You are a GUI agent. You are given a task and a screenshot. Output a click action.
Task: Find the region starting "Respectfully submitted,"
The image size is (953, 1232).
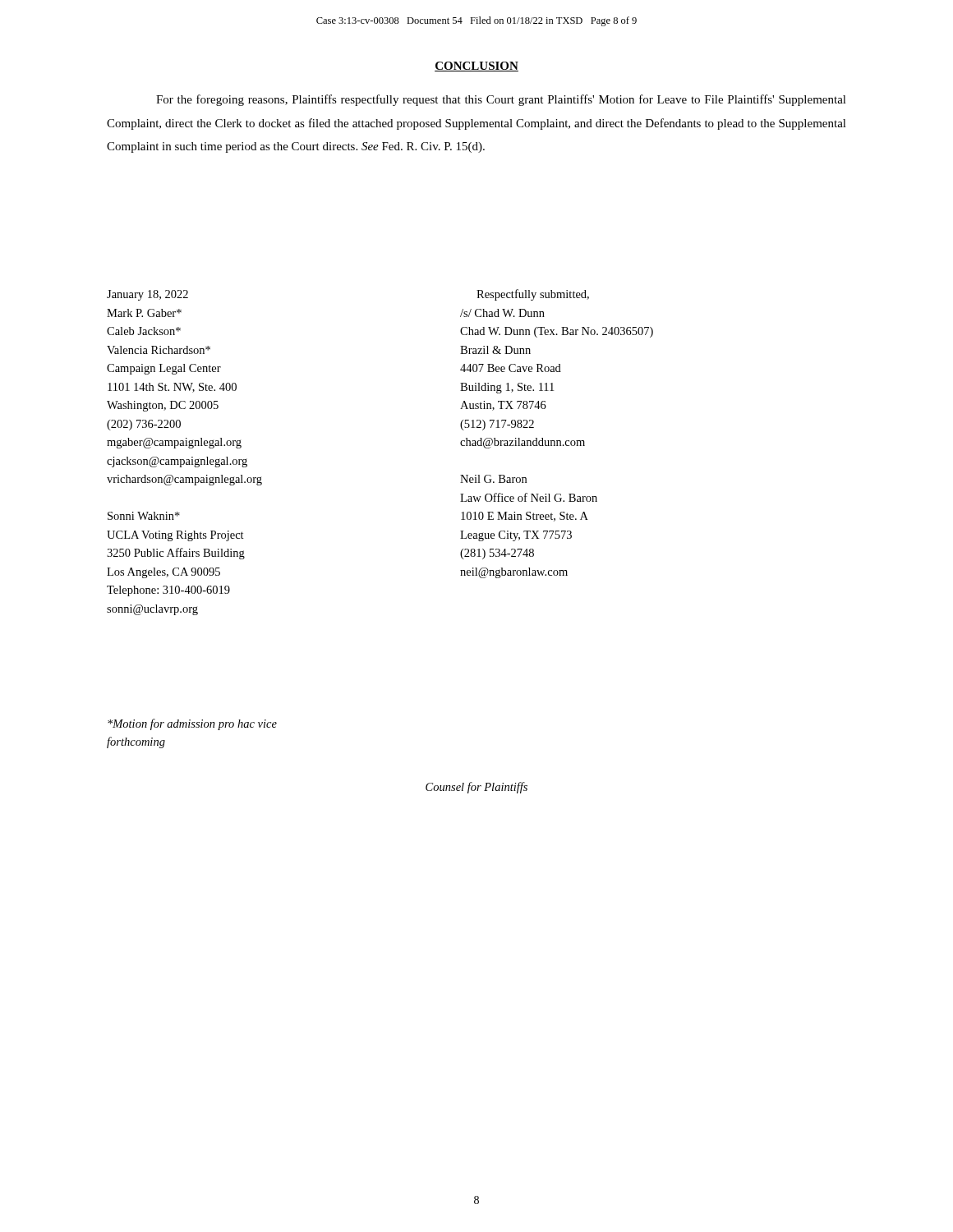click(x=533, y=294)
